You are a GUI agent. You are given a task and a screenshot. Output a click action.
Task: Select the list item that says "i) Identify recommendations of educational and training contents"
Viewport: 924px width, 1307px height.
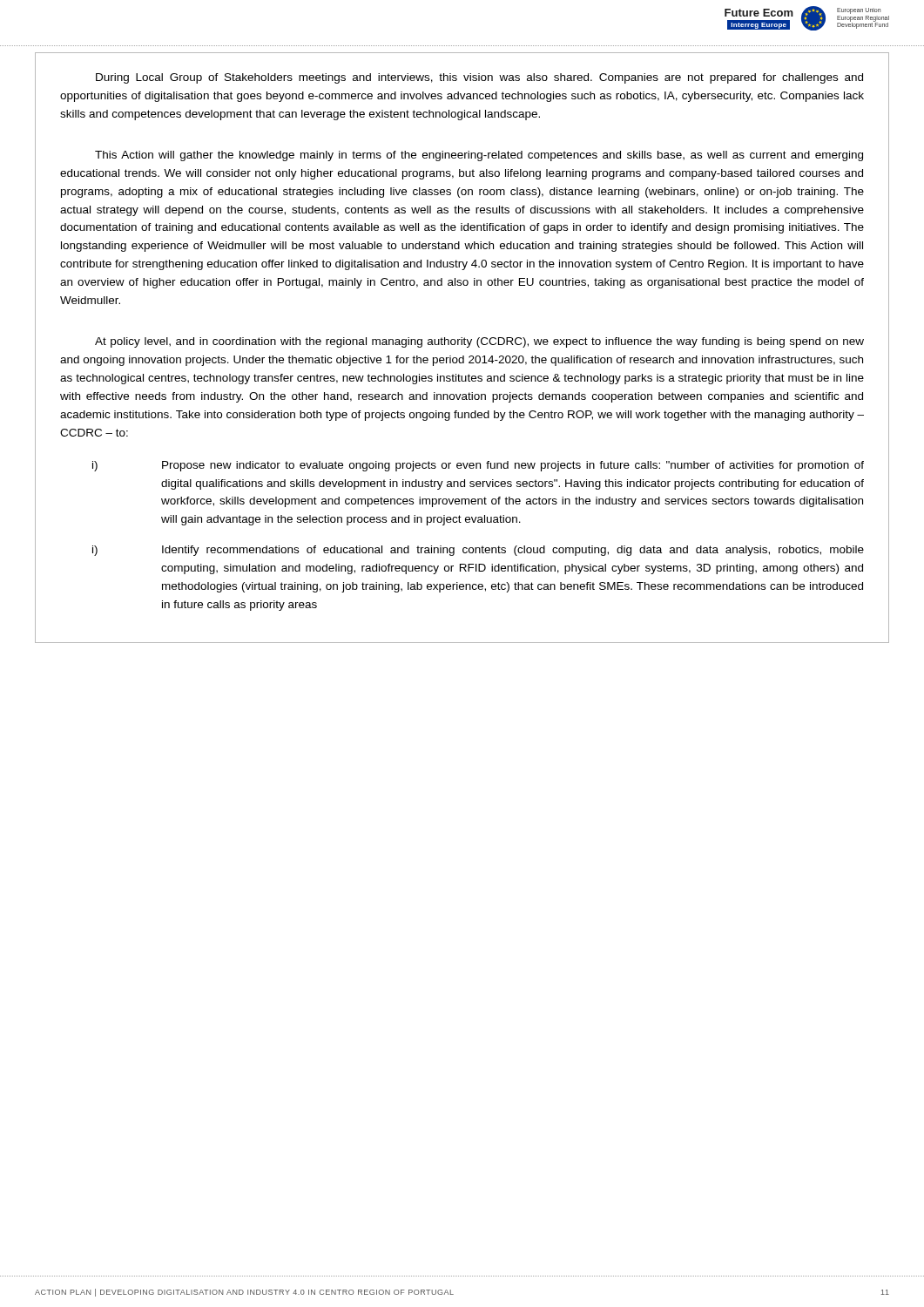click(462, 578)
